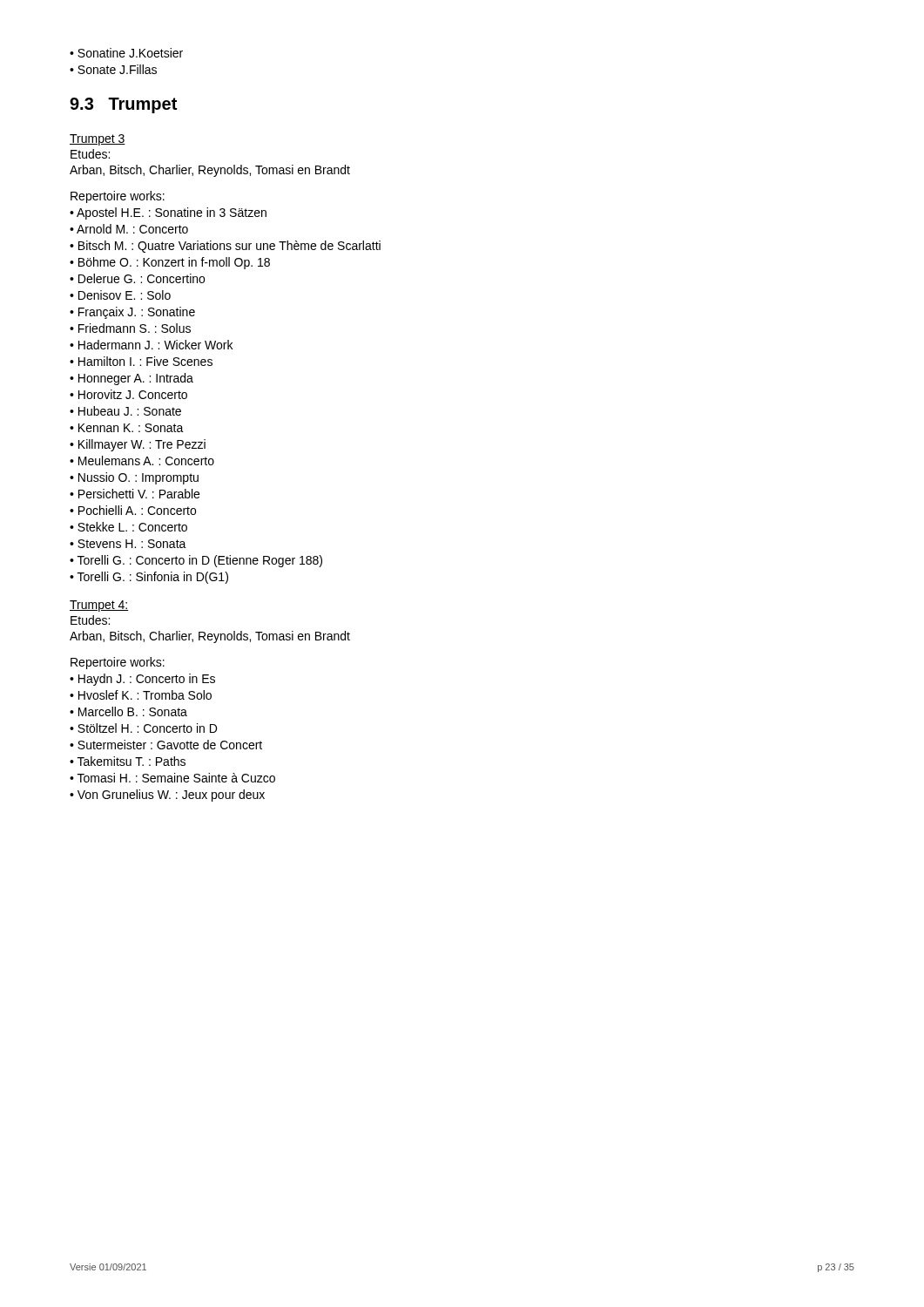This screenshot has width=924, height=1307.
Task: Select the text starting "• Sonatine J.Koetsier"
Action: coord(126,53)
